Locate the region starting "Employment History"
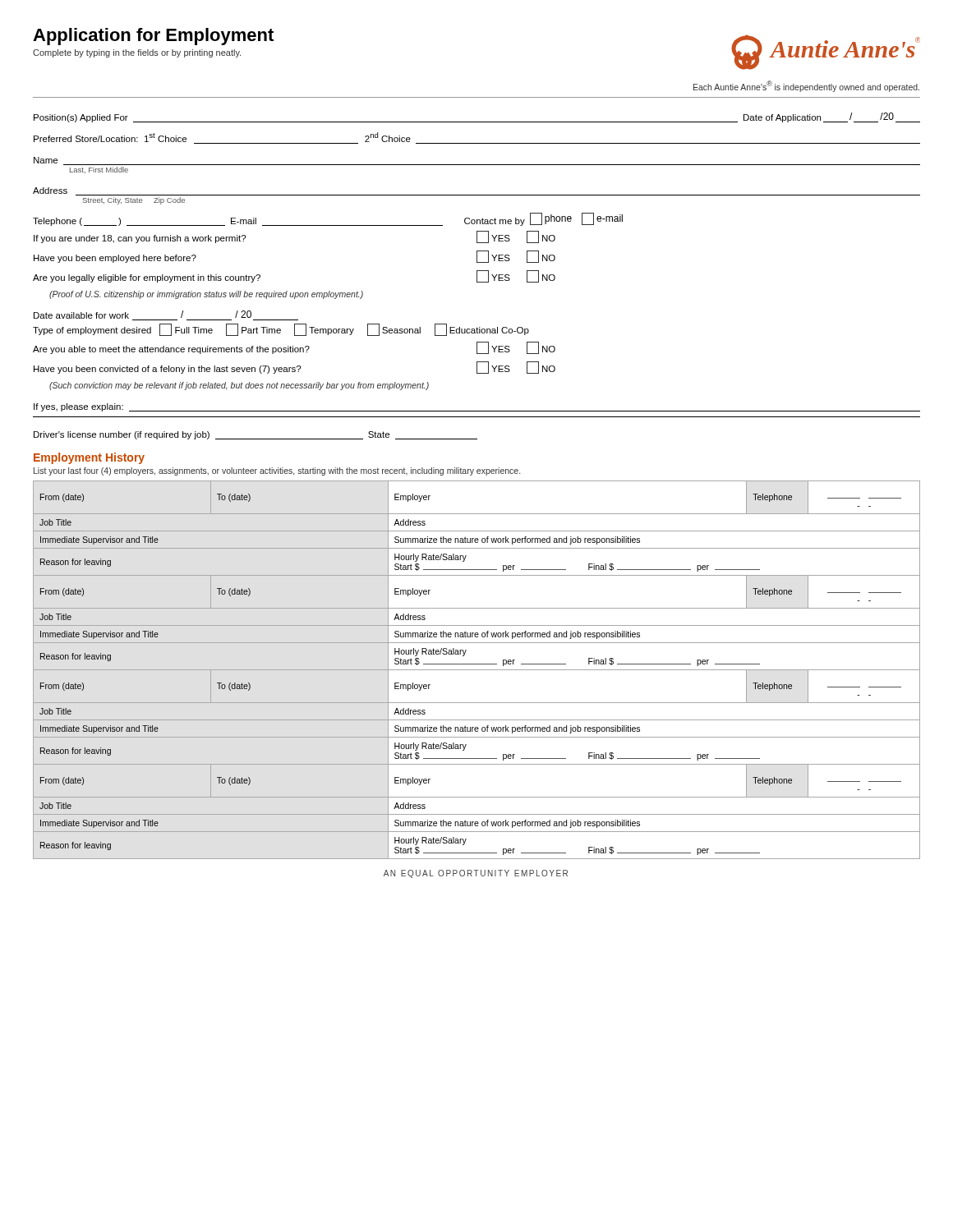Screen dimensions: 1232x953 89,457
